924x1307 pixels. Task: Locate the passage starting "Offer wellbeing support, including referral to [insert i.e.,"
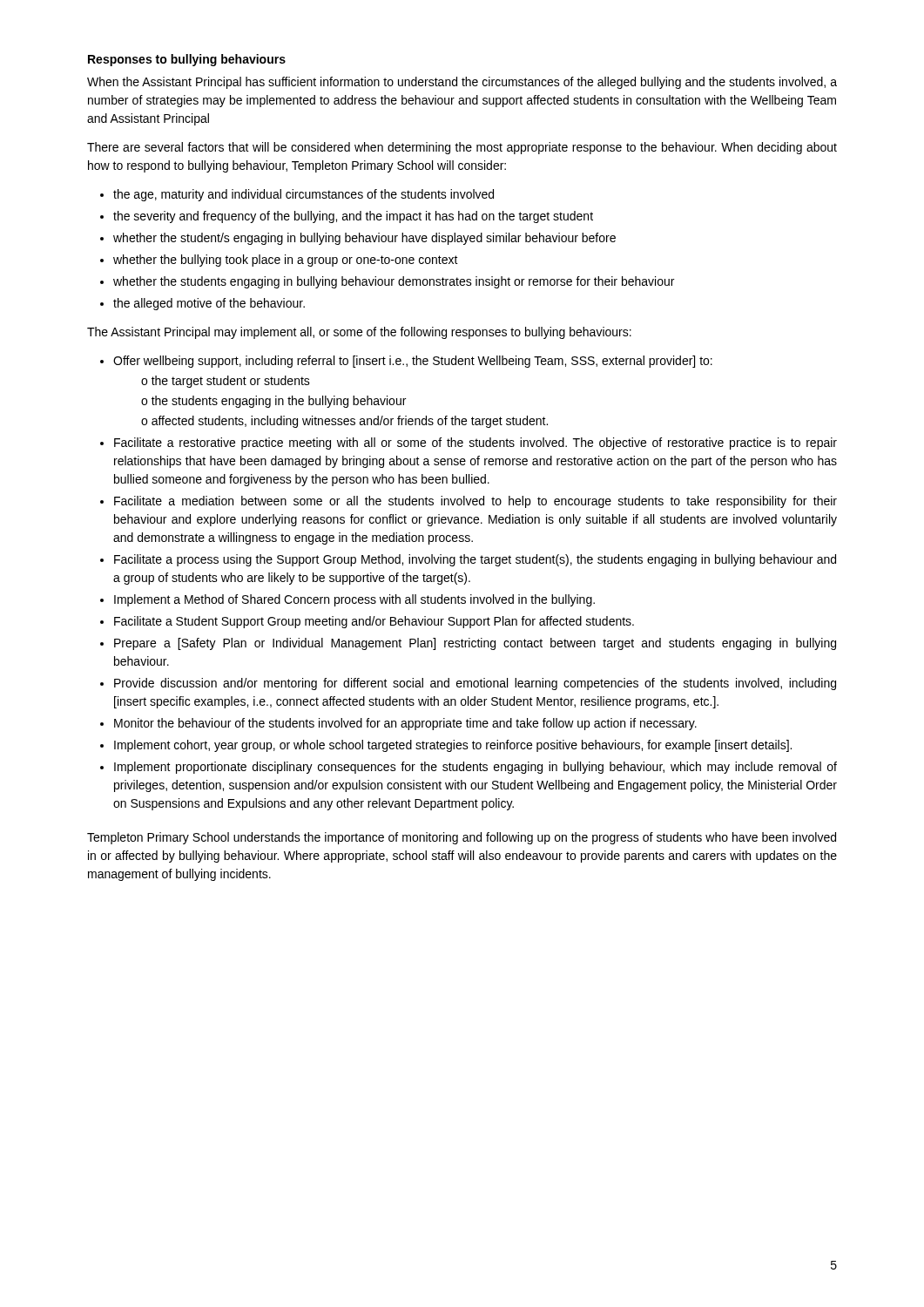click(x=413, y=362)
